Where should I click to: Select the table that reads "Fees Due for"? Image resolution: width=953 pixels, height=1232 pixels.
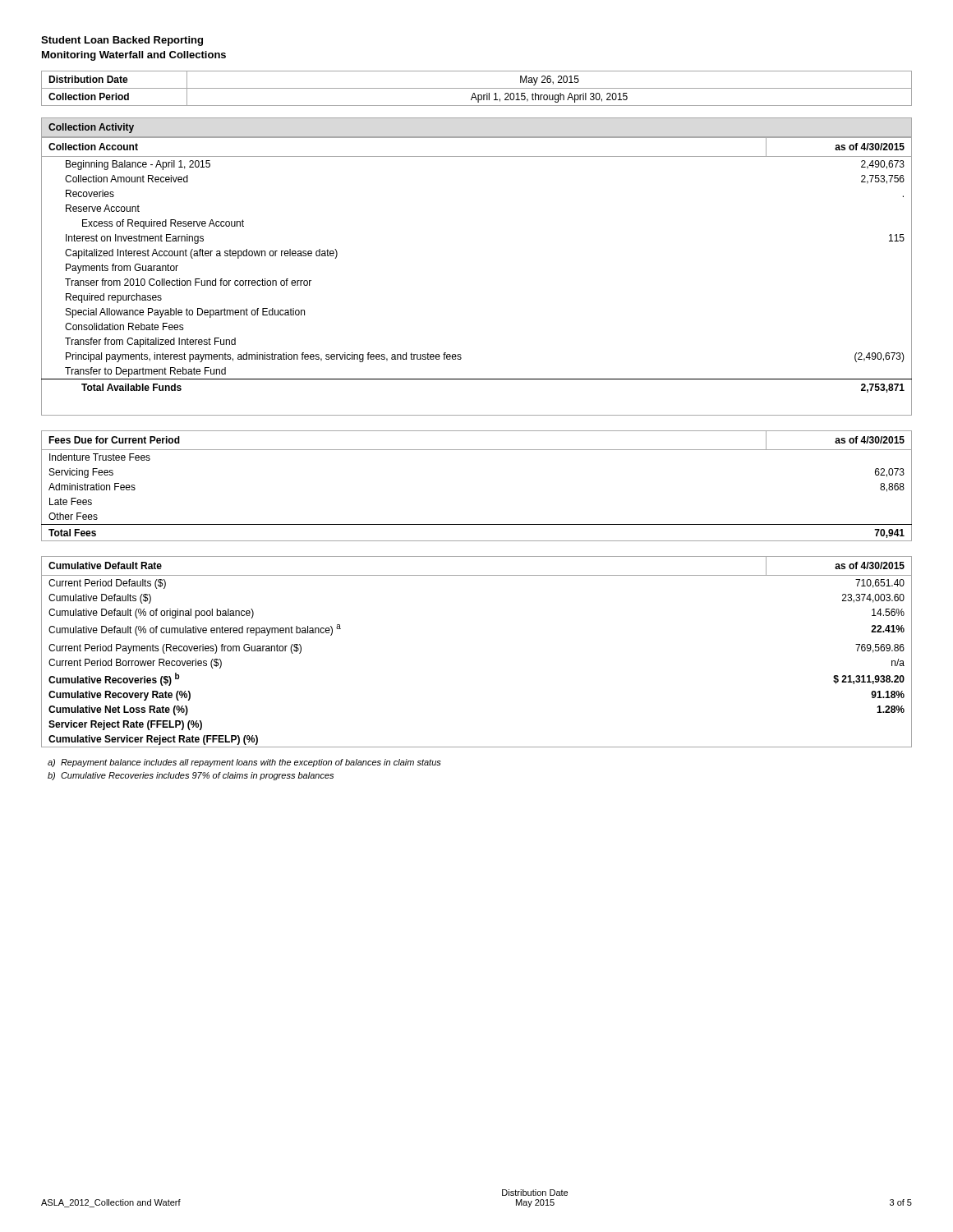pos(476,486)
